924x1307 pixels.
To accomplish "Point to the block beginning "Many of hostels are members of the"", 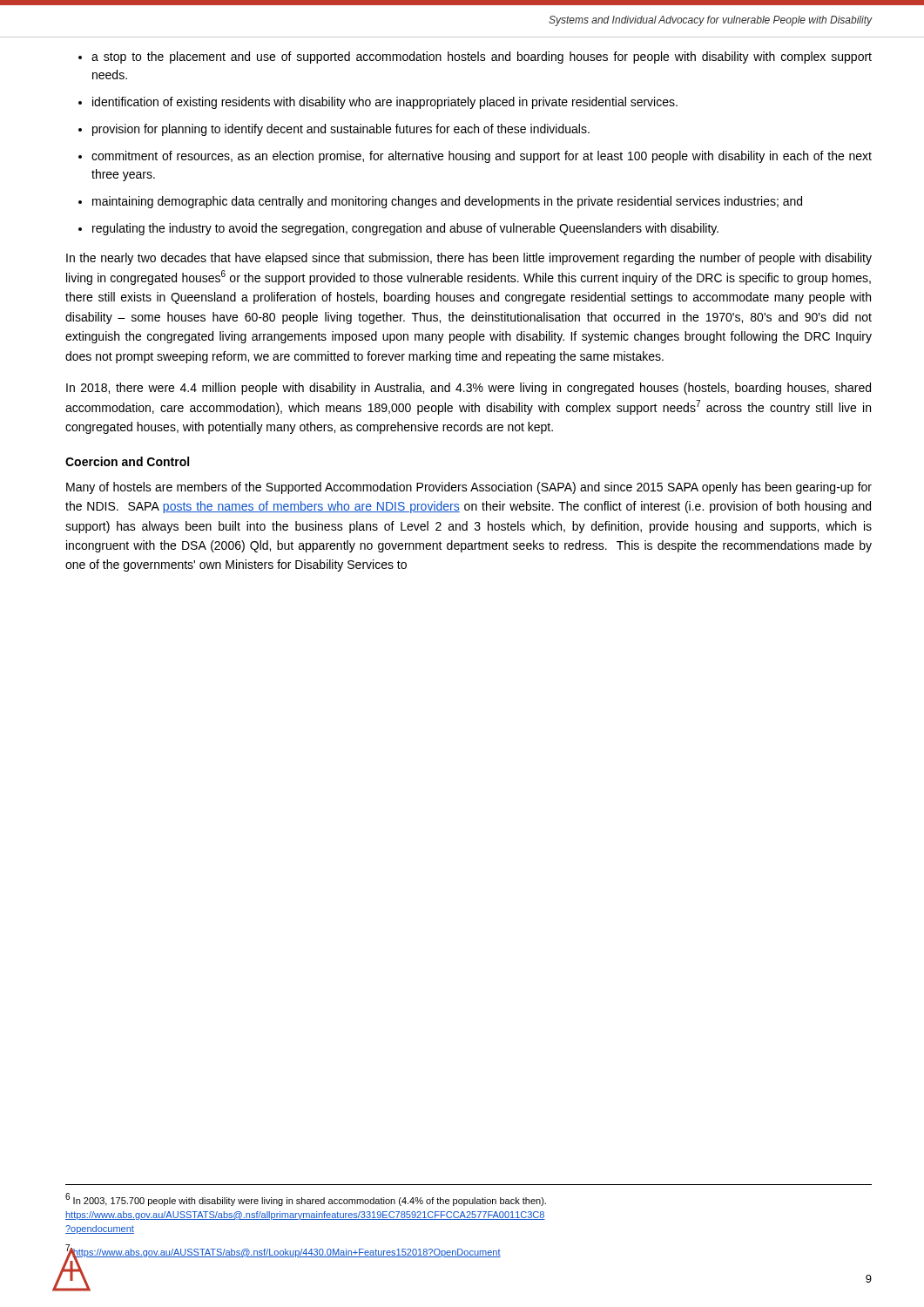I will pyautogui.click(x=469, y=526).
